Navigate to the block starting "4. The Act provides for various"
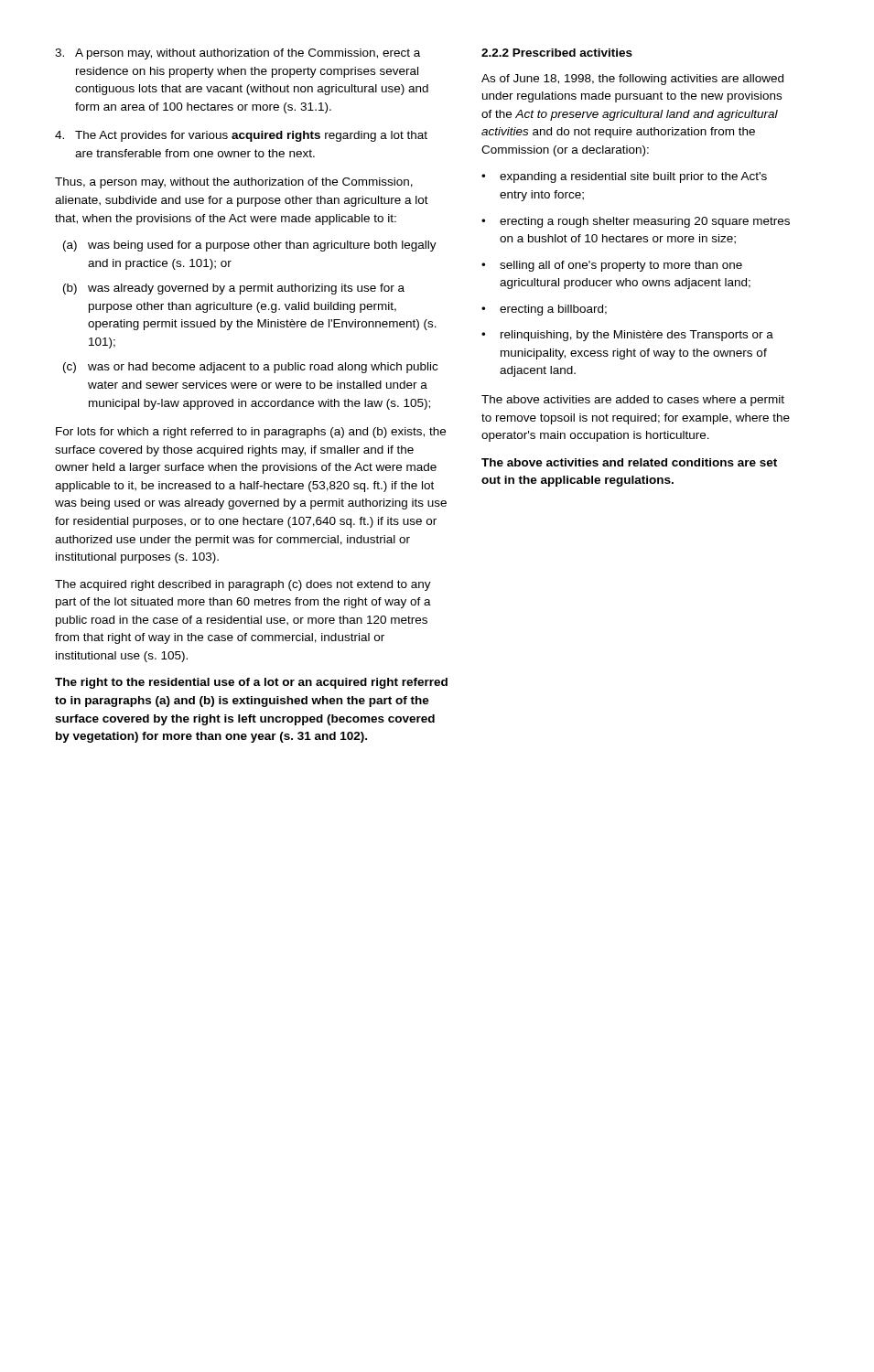Screen dimensions: 1372x874 pos(252,144)
